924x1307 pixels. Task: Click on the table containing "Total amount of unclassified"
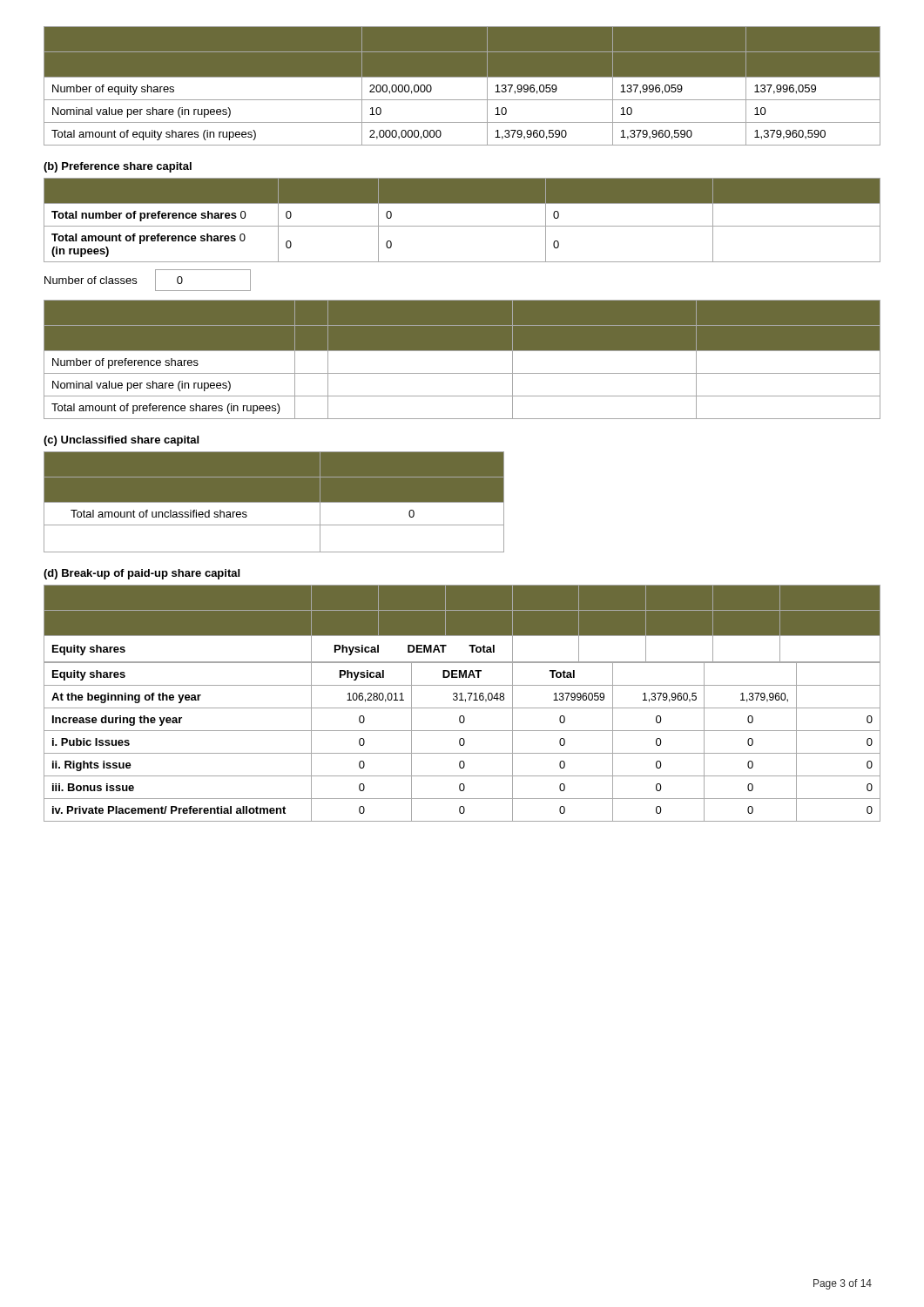tap(462, 502)
